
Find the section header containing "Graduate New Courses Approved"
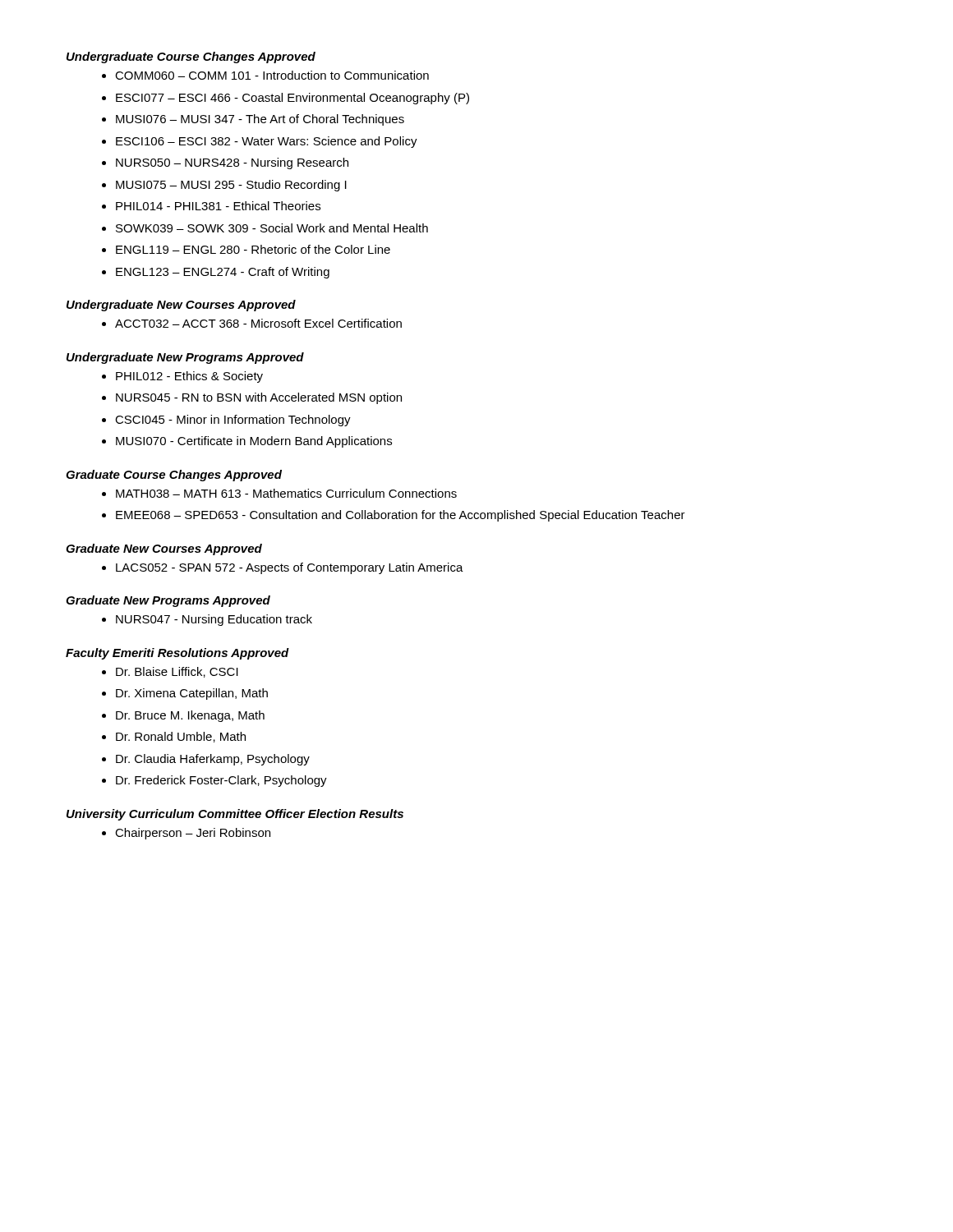coord(164,548)
